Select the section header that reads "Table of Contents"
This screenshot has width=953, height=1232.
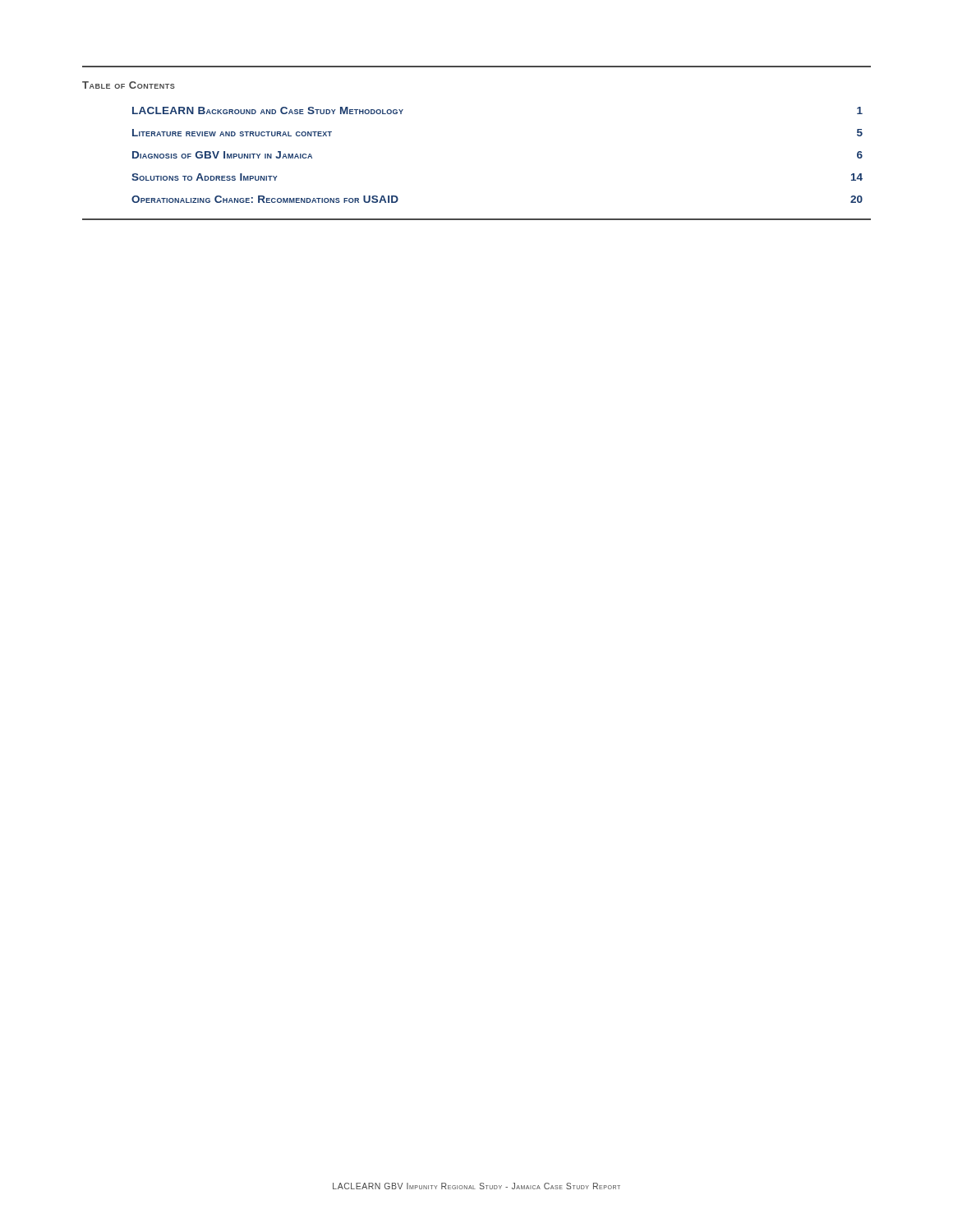(x=129, y=85)
